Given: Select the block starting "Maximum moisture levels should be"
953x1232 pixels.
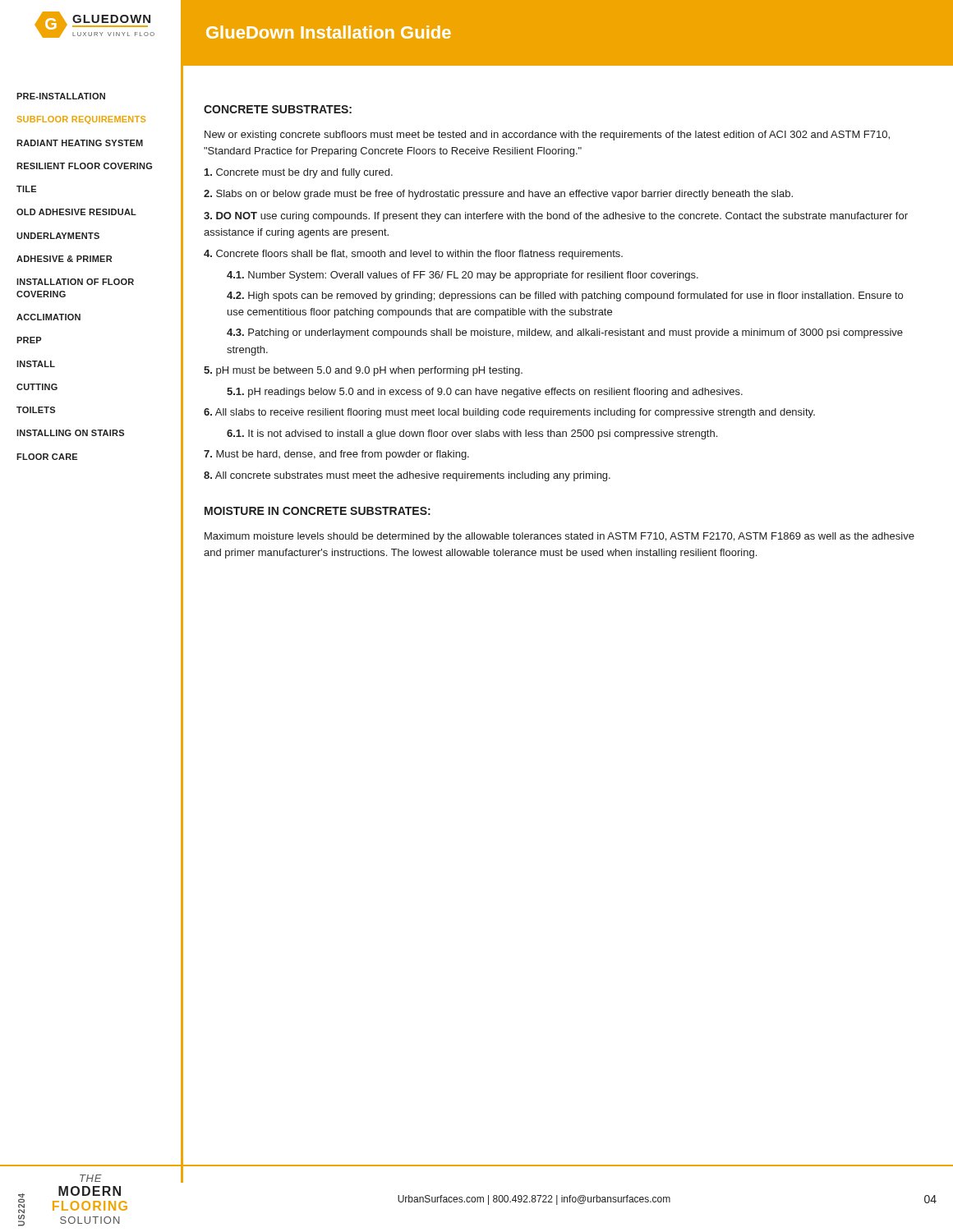Looking at the screenshot, I should tap(559, 544).
